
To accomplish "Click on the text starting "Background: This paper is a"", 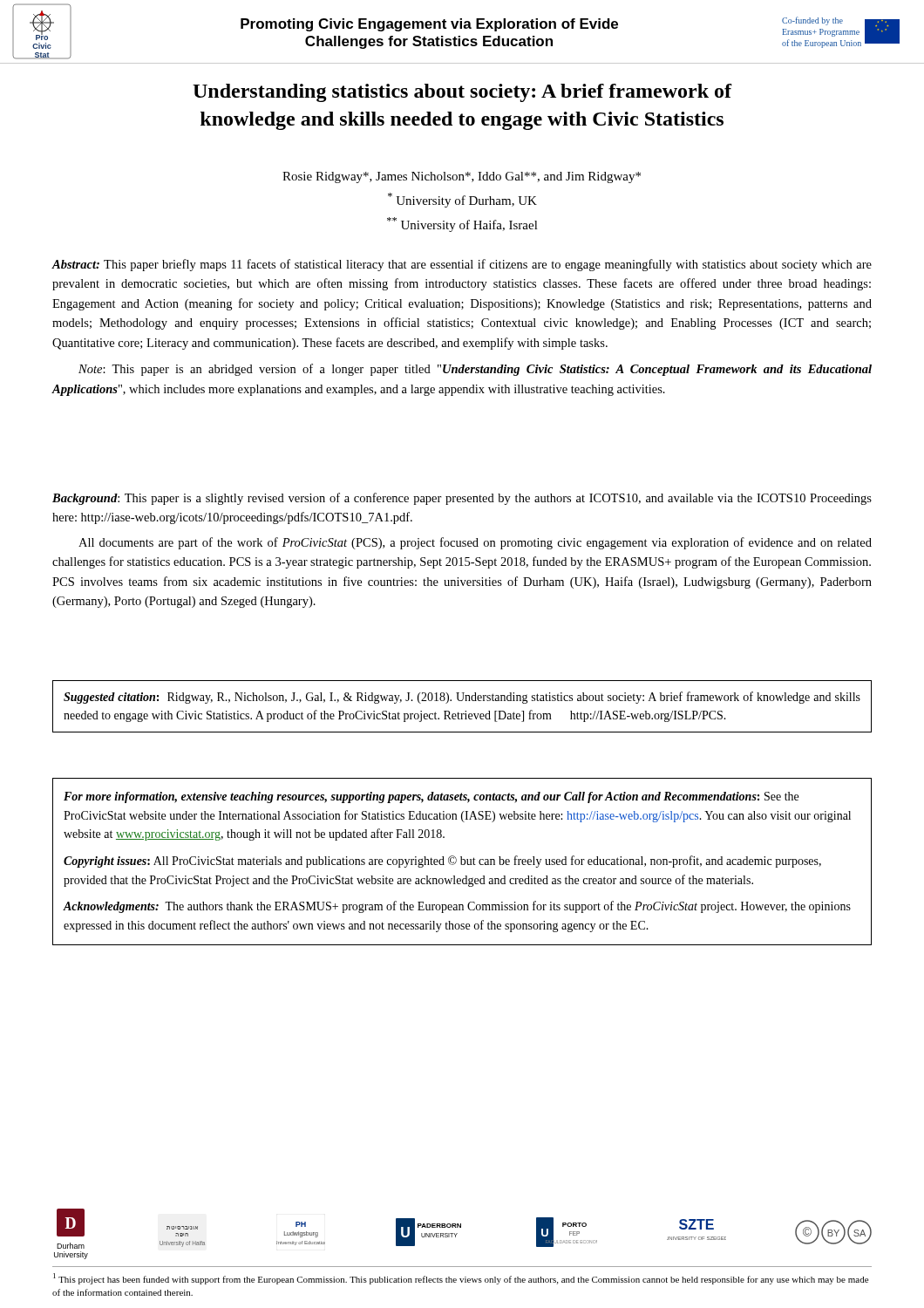I will point(462,550).
